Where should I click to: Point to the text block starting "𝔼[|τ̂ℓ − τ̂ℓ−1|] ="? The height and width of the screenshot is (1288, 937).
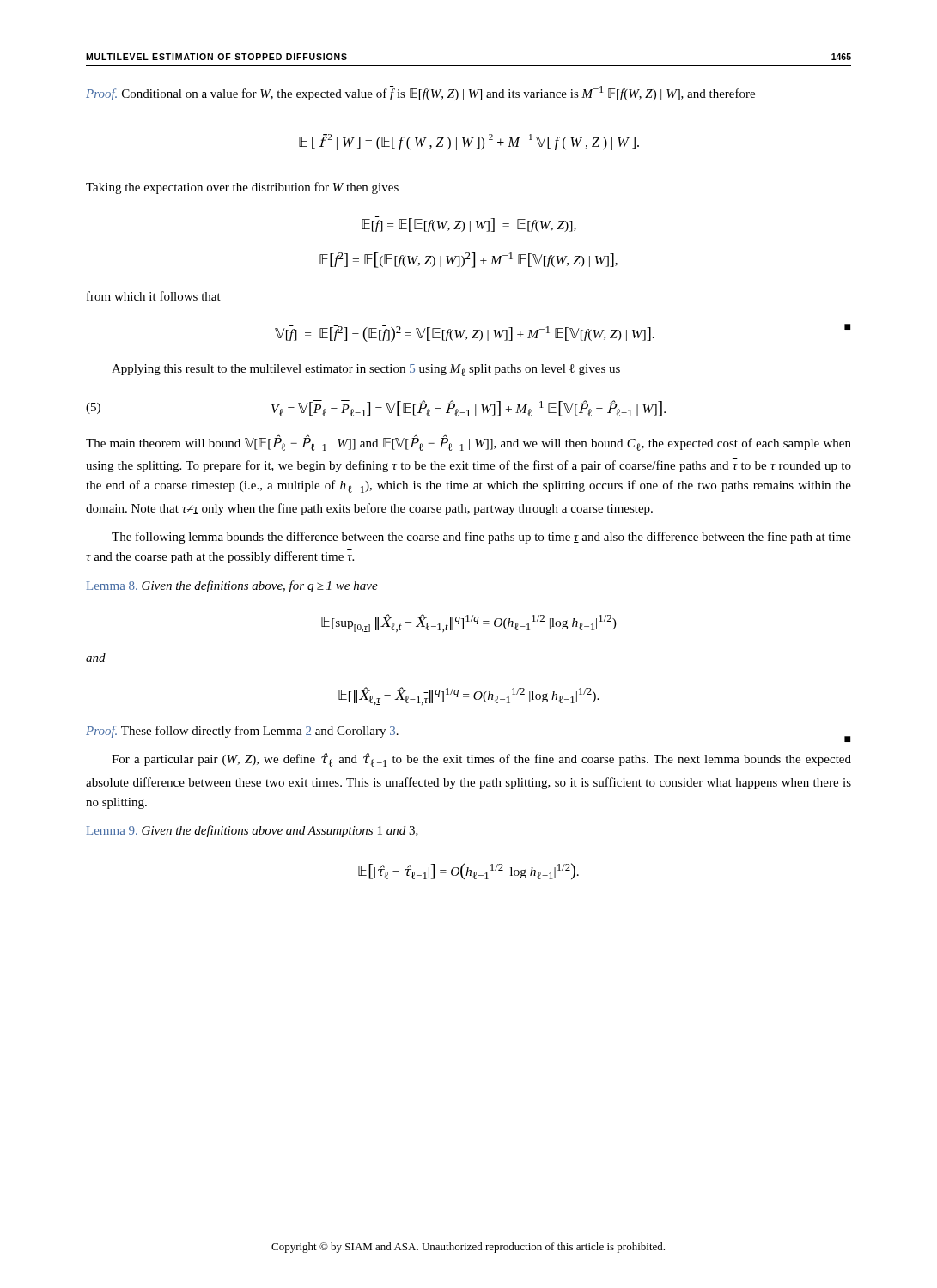[468, 871]
